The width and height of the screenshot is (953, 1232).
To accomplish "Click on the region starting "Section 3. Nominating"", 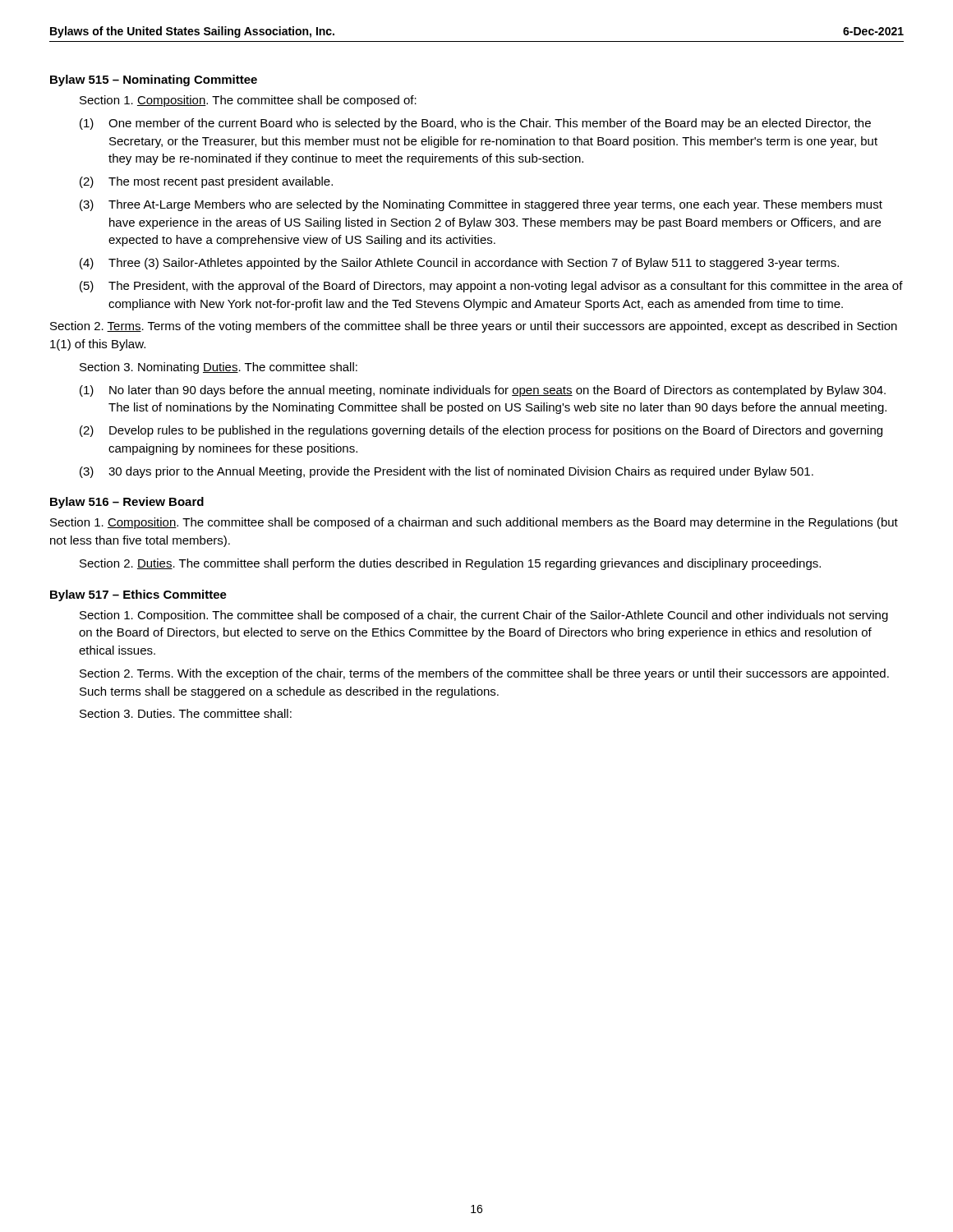I will point(219,367).
